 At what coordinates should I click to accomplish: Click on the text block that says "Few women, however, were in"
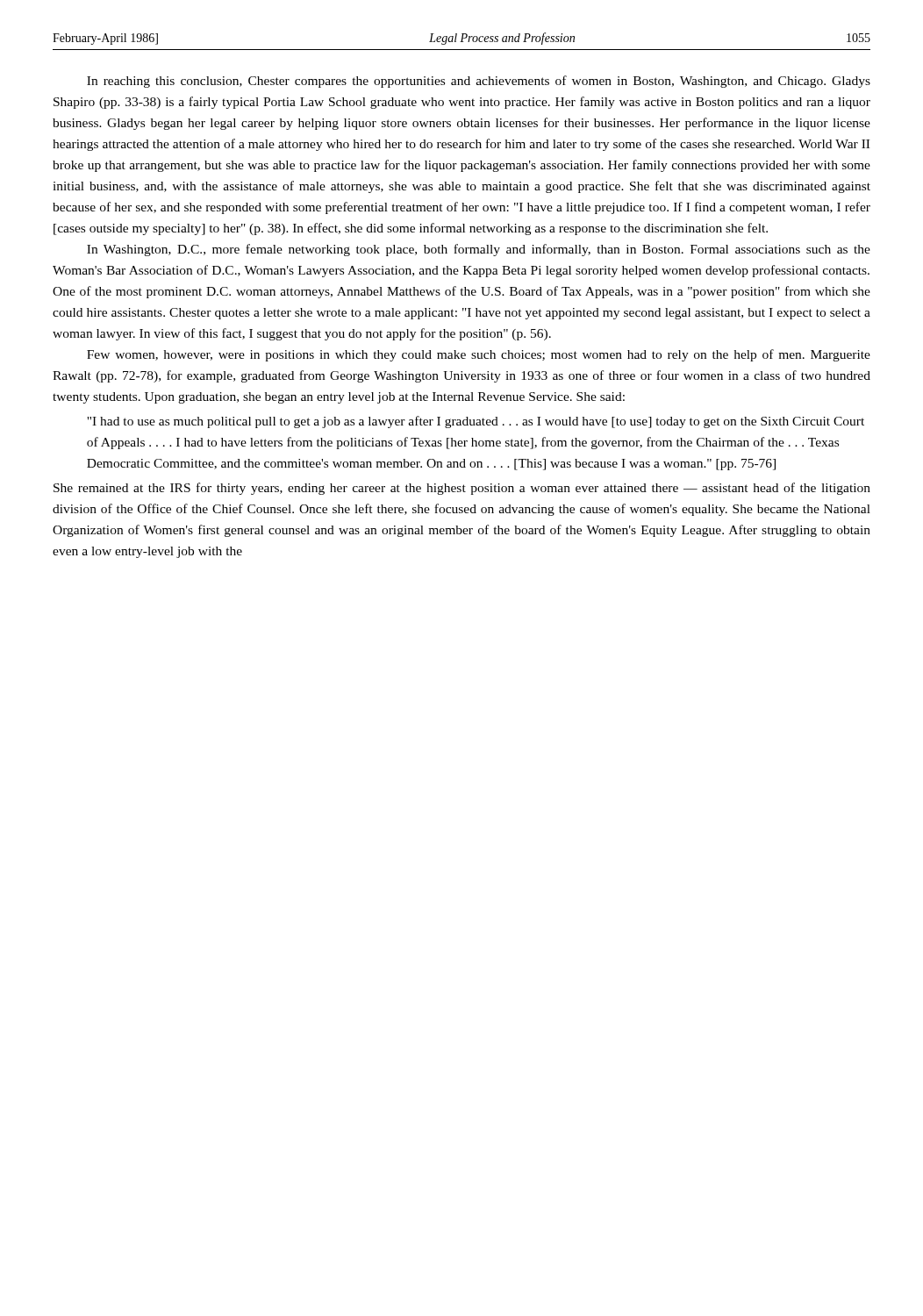pyautogui.click(x=462, y=376)
